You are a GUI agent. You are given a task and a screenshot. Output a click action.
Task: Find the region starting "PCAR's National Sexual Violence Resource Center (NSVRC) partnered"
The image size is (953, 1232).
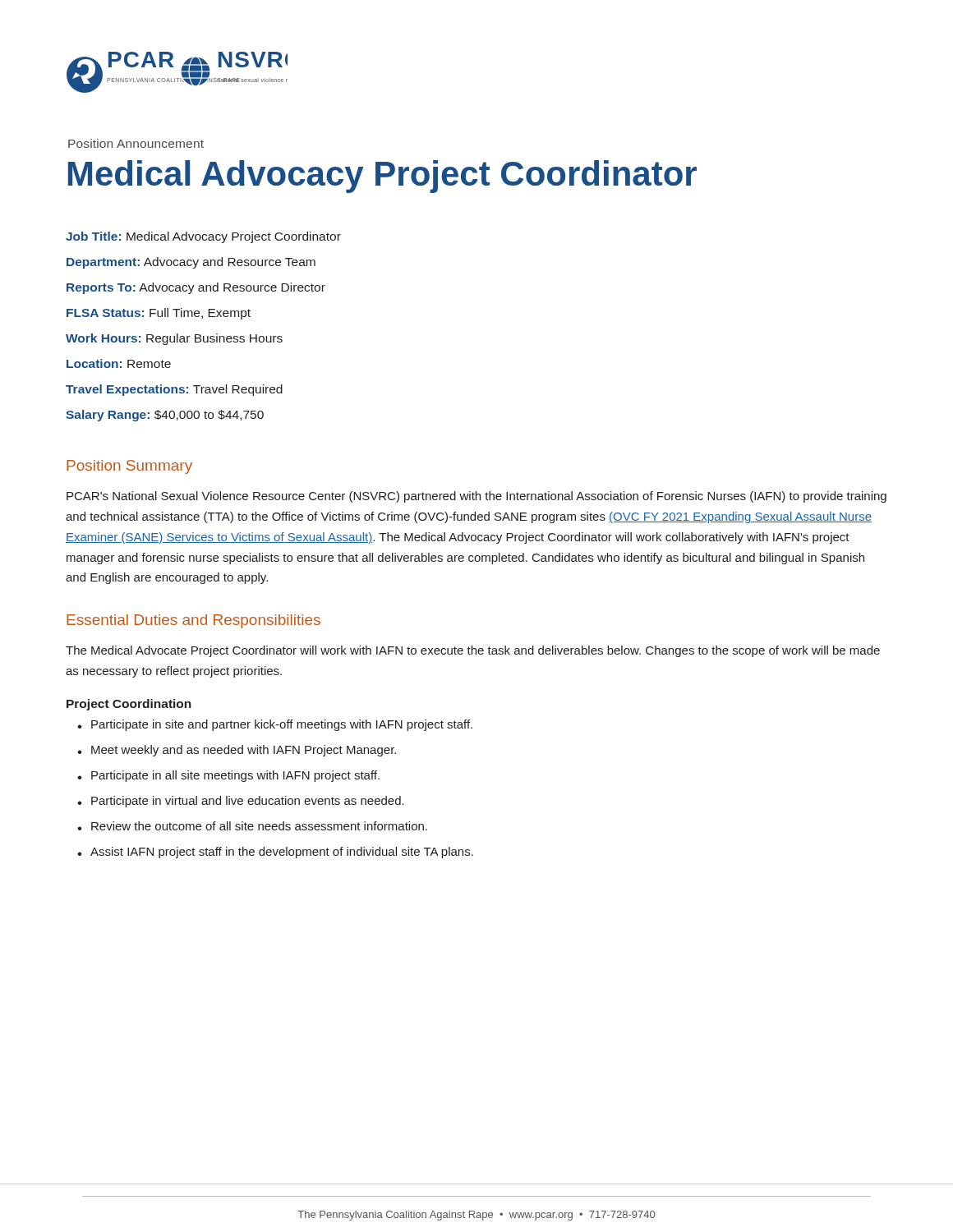click(x=476, y=537)
